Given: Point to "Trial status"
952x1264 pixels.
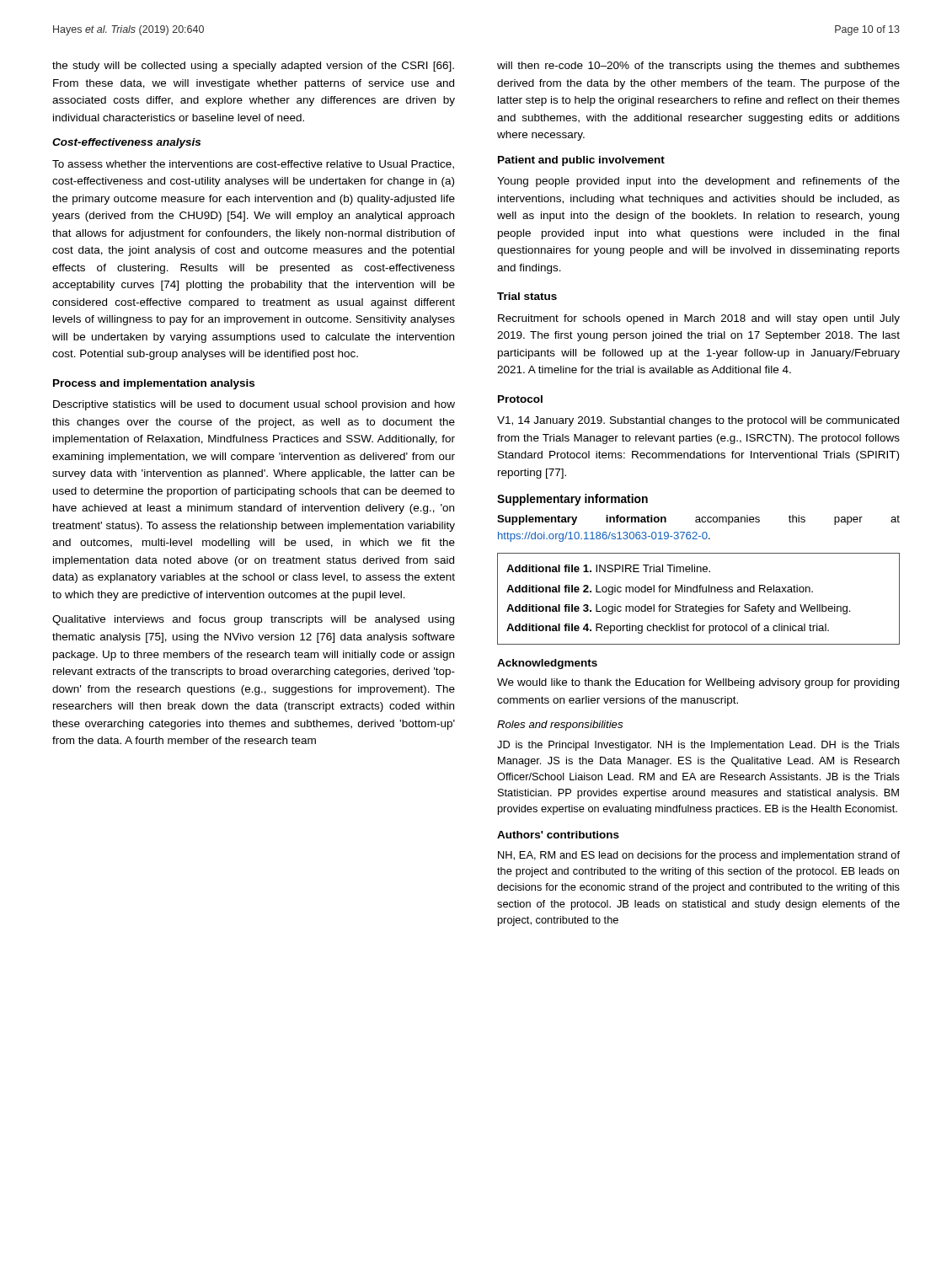Looking at the screenshot, I should click(527, 296).
